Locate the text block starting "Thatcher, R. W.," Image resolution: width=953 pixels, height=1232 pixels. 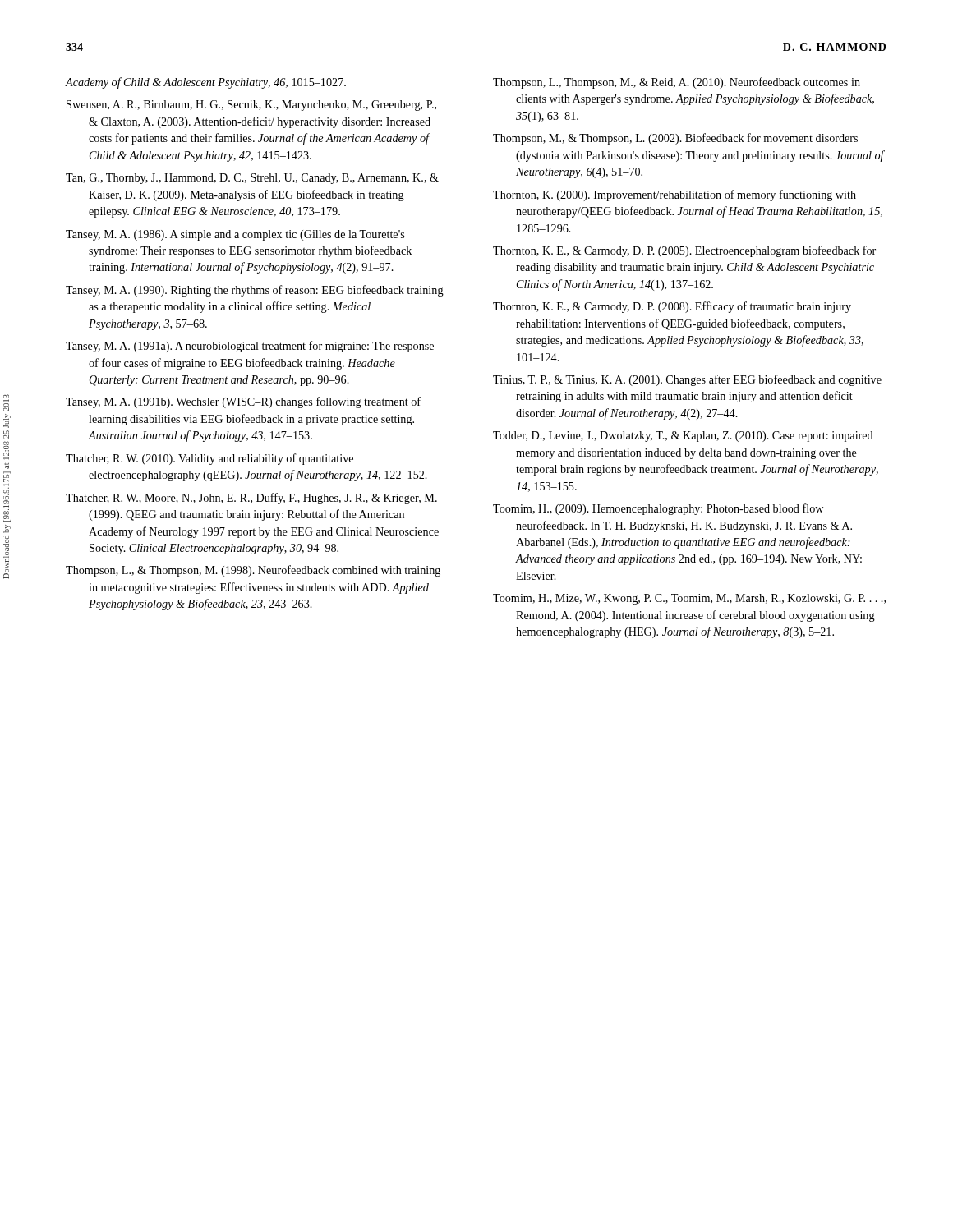252,523
